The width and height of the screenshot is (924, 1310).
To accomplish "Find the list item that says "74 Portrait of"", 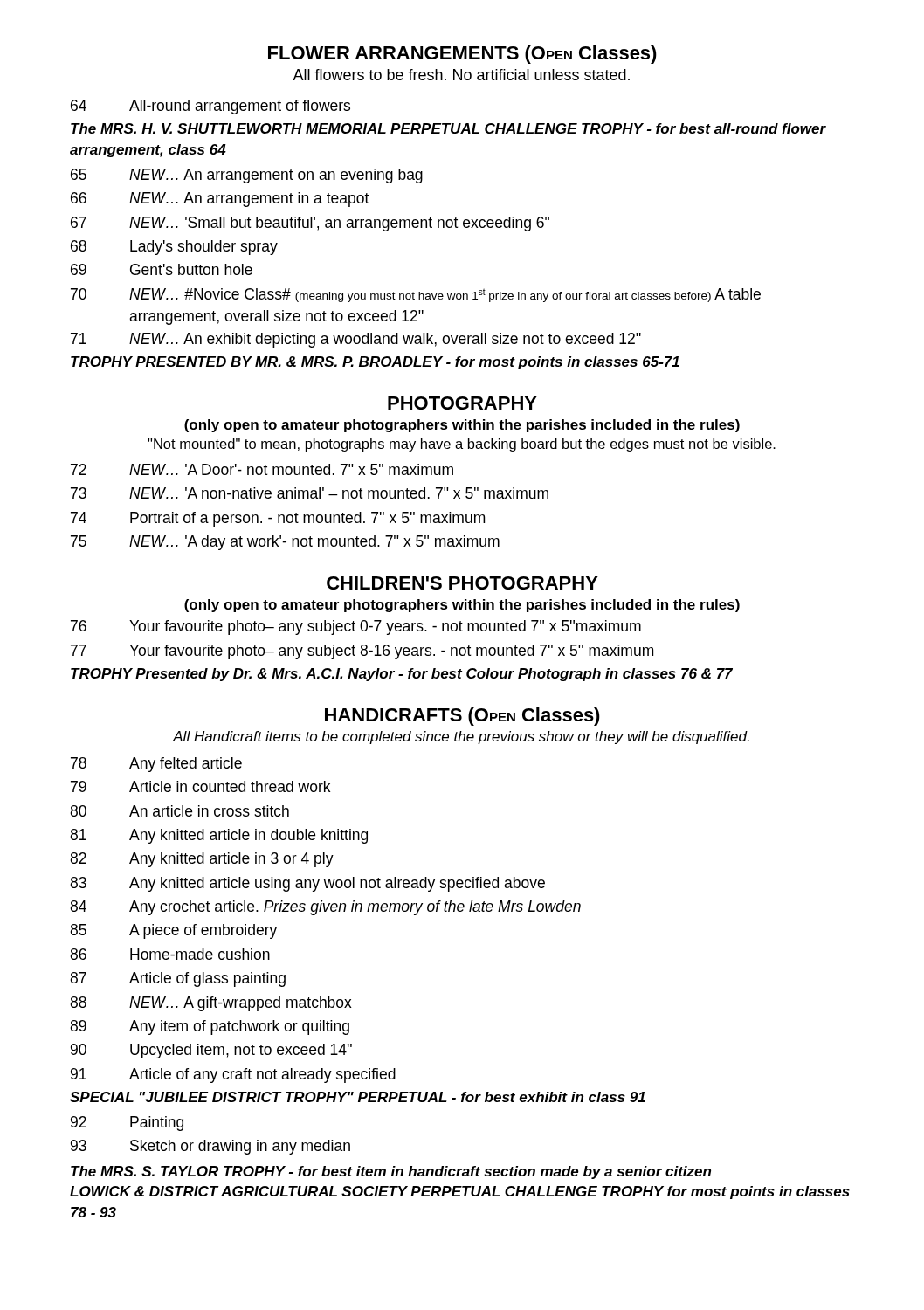I will [x=462, y=518].
